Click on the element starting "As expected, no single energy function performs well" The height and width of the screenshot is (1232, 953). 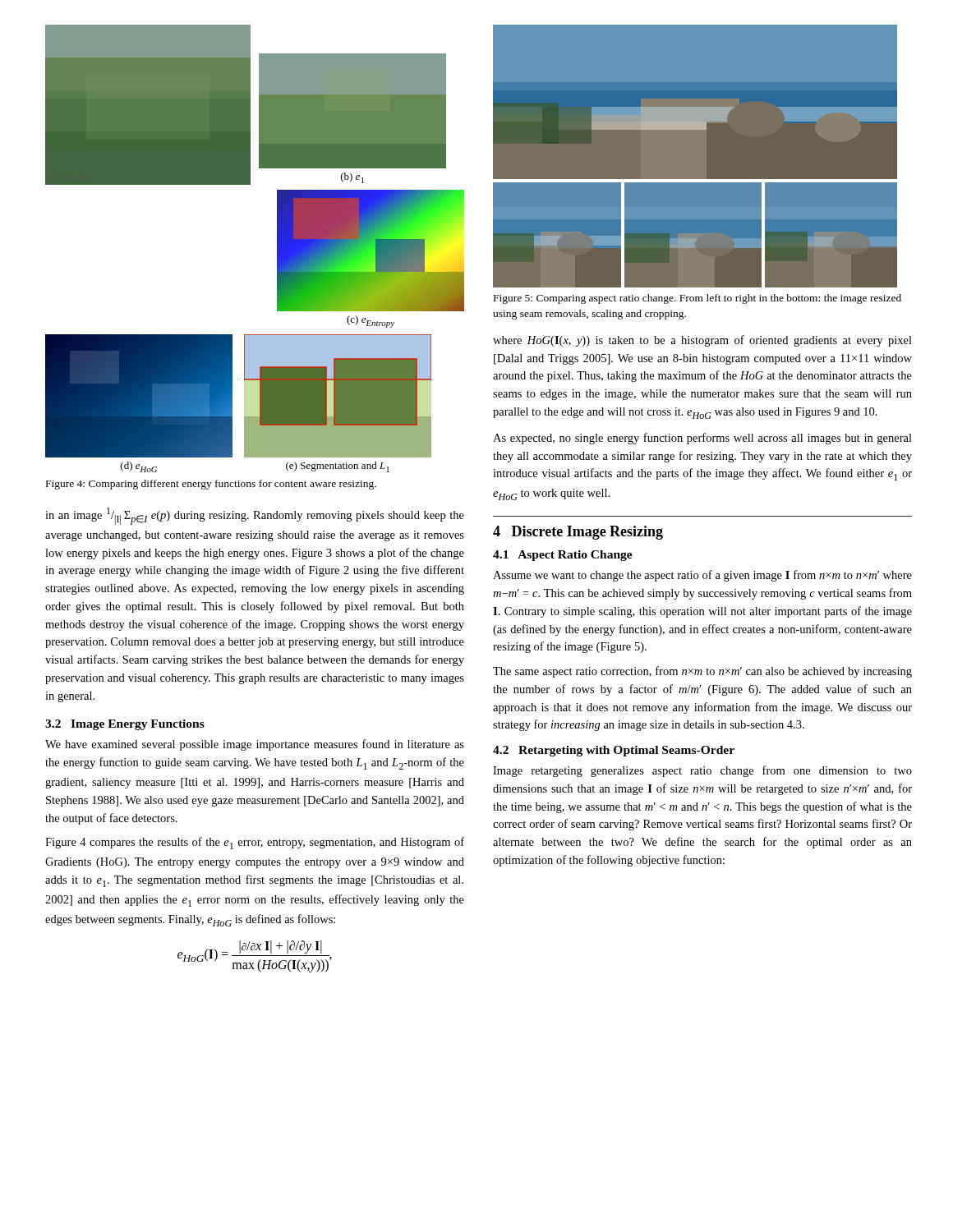(x=702, y=467)
